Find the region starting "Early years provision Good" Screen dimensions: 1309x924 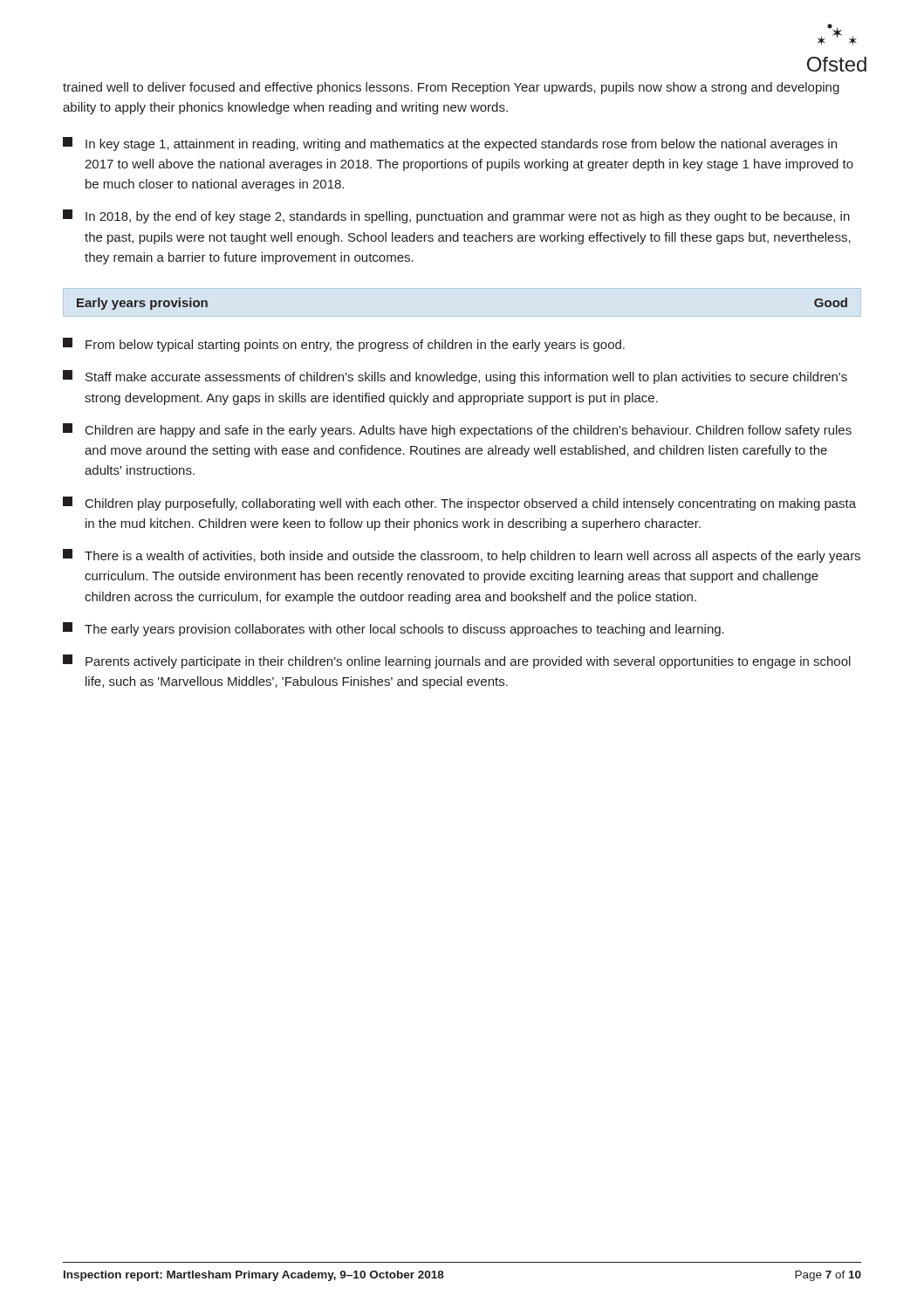point(140,303)
